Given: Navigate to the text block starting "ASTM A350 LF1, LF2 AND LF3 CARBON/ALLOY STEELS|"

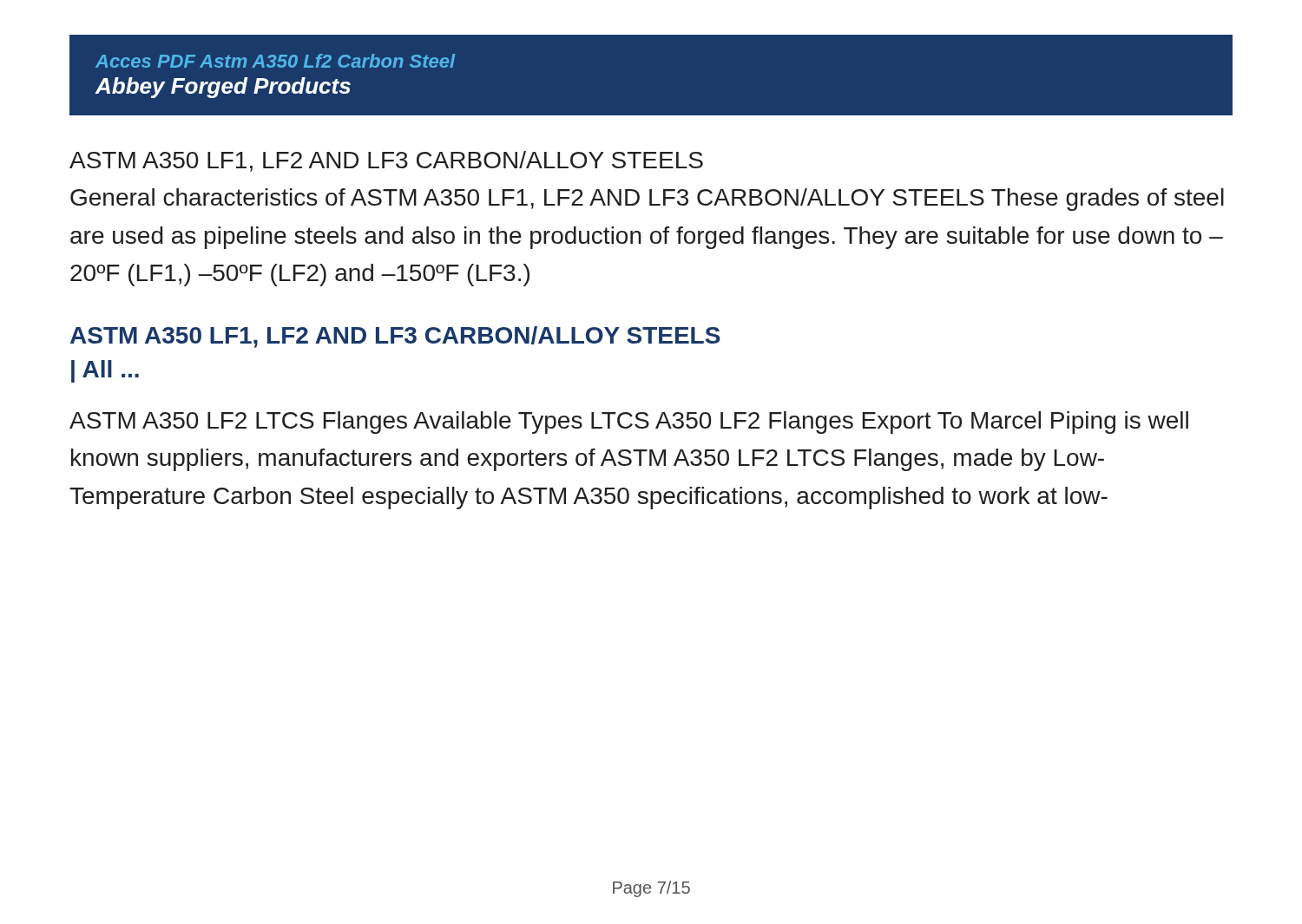Looking at the screenshot, I should tap(395, 352).
